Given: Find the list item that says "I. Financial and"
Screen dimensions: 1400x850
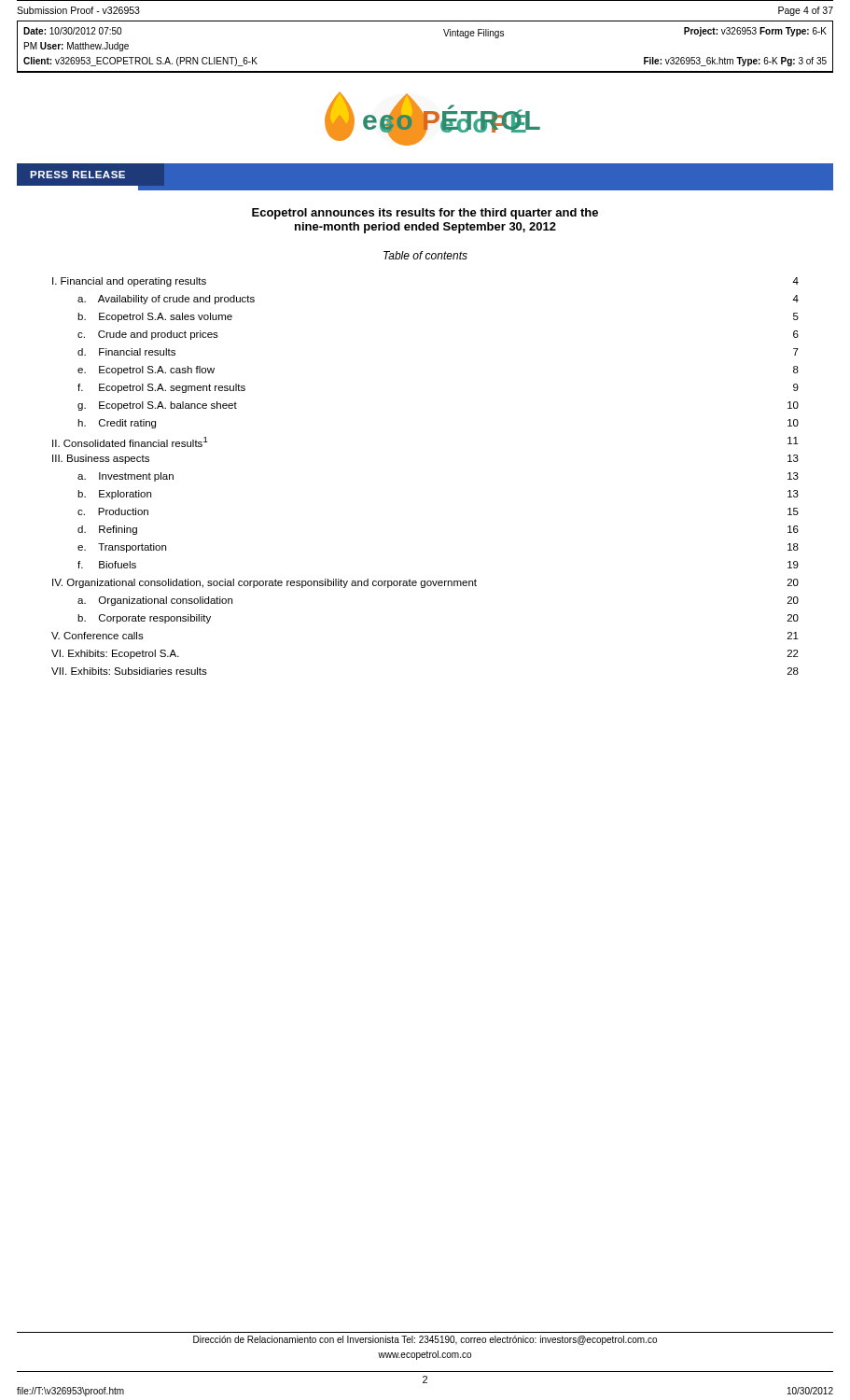Looking at the screenshot, I should coord(128,281).
